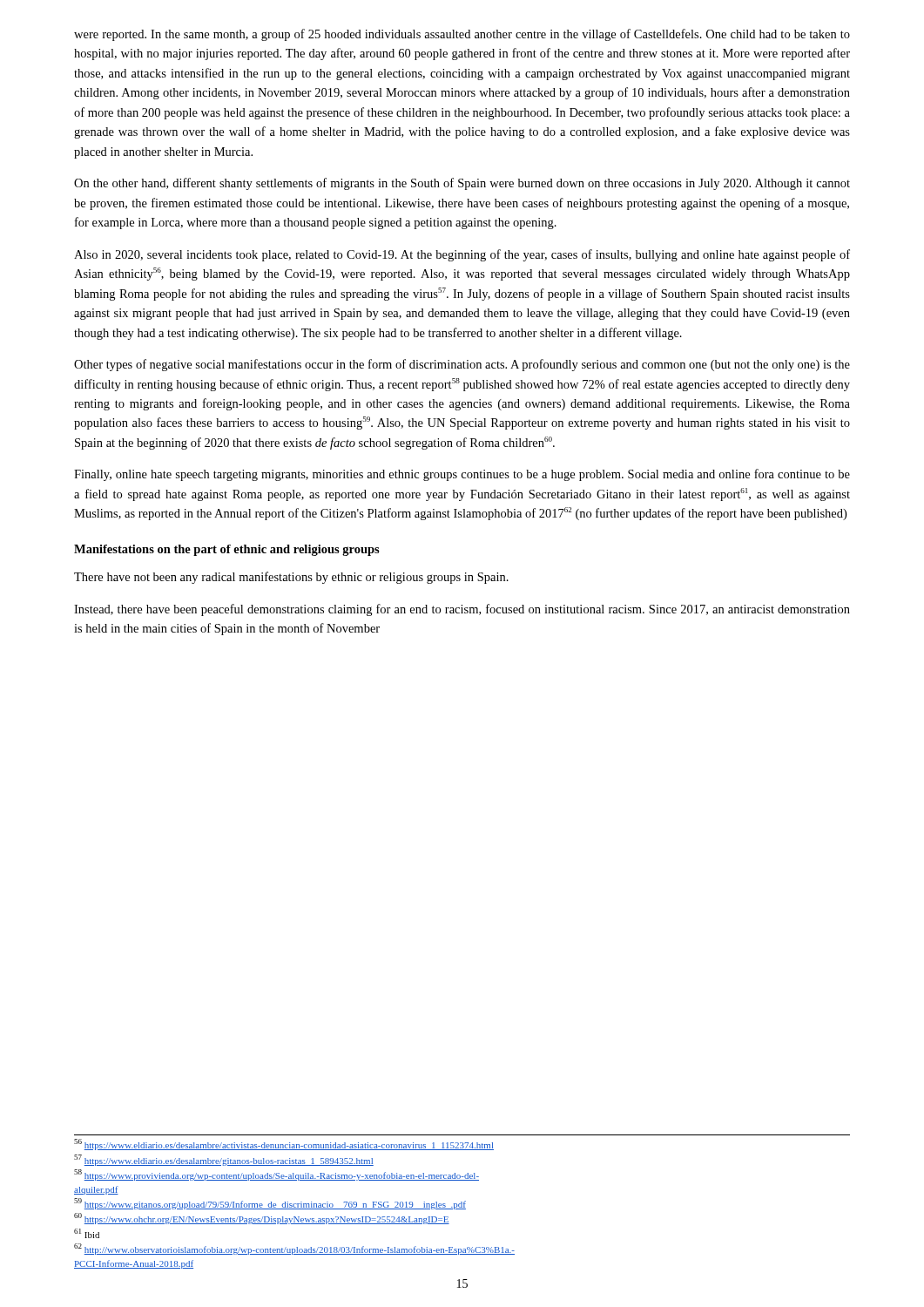
Task: Click on the footnote that reads "58 https://www.provivienda.org/wp-content/uploads/Se-alquila.-Racismo-y-xenofobia-en-el-mercado-del-alquiler.pdf"
Action: click(x=277, y=1182)
